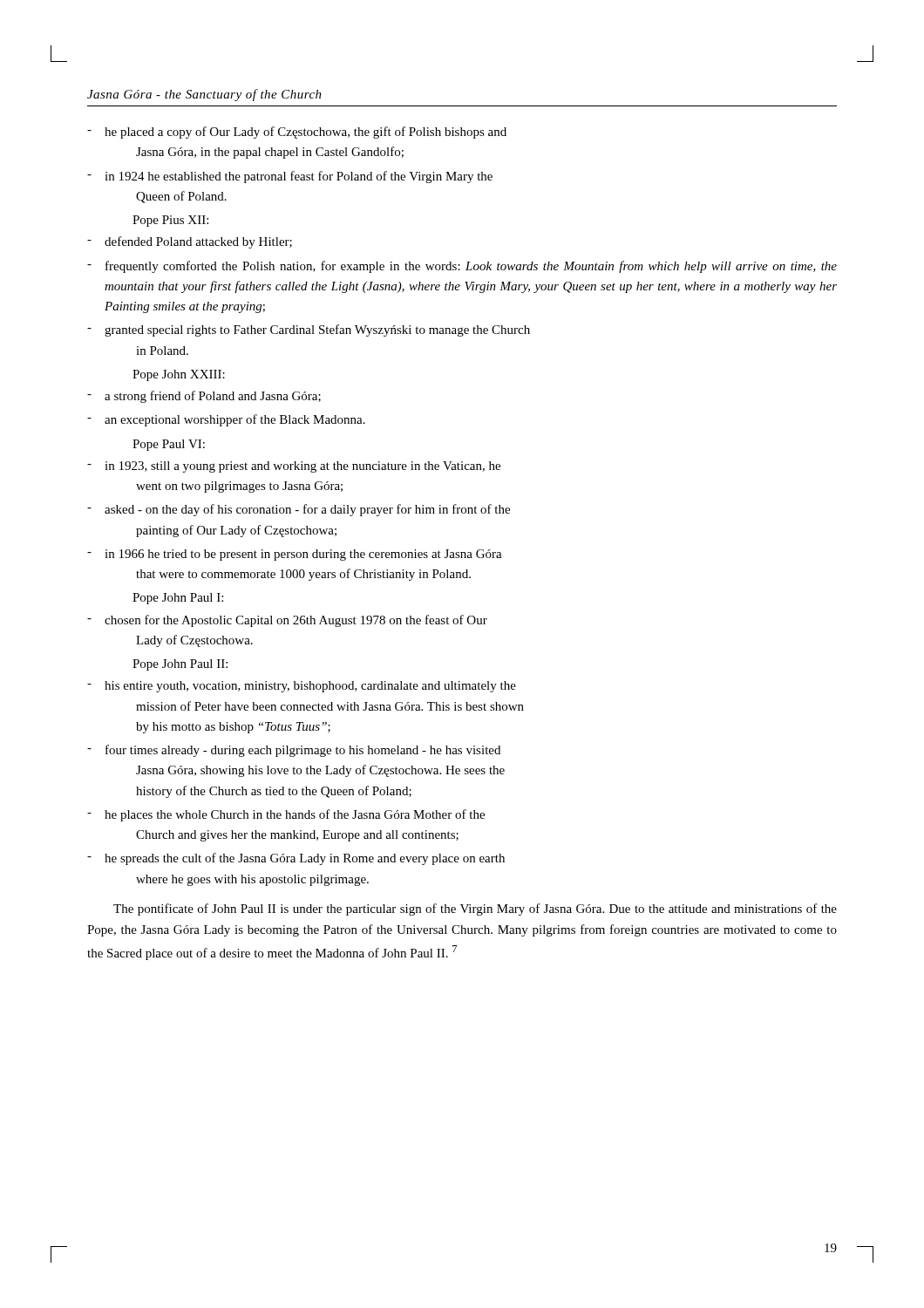The height and width of the screenshot is (1308, 924).
Task: Find the text block with the text "The pontificate of John"
Action: point(462,931)
